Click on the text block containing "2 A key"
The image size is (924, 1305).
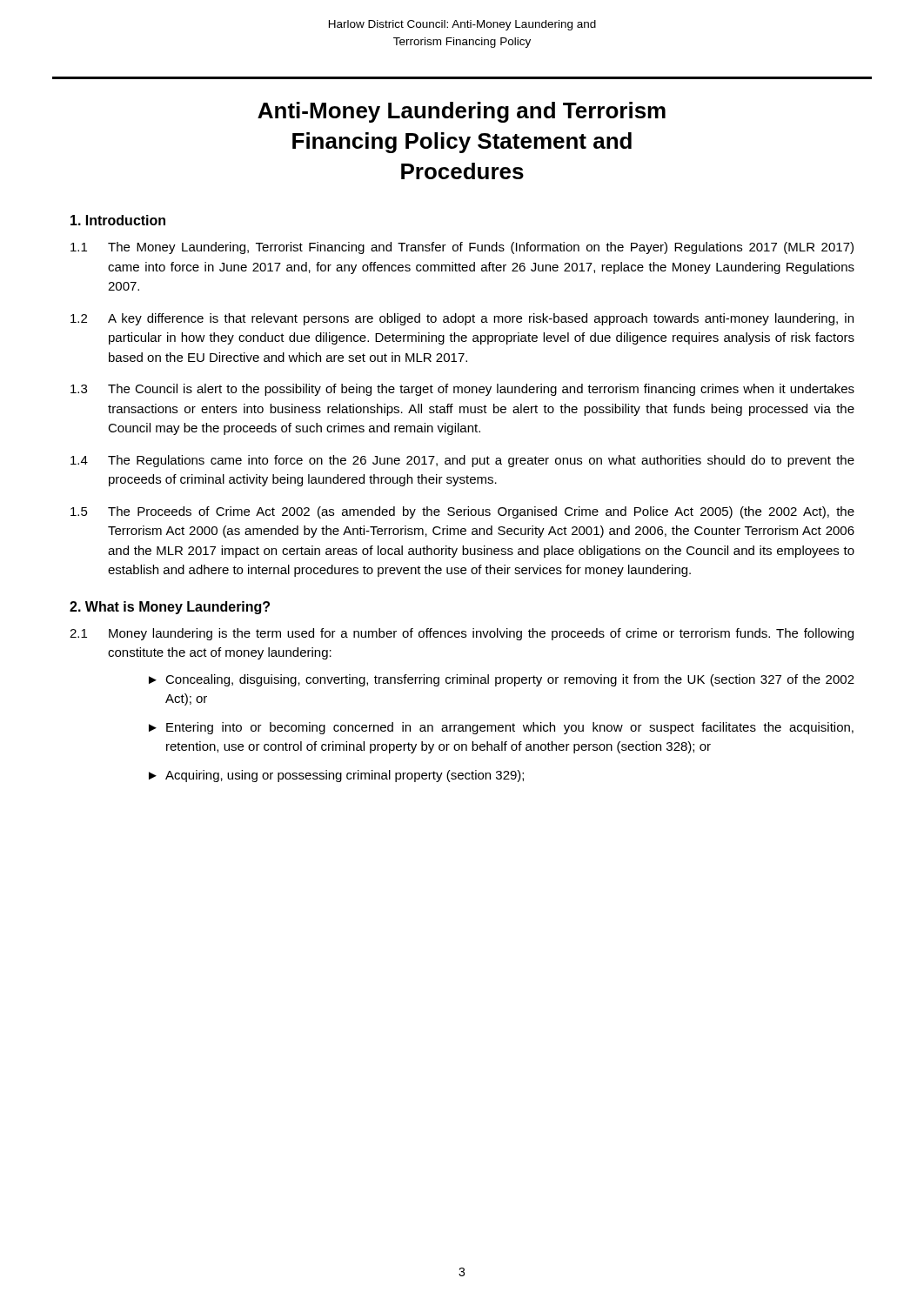[x=462, y=338]
